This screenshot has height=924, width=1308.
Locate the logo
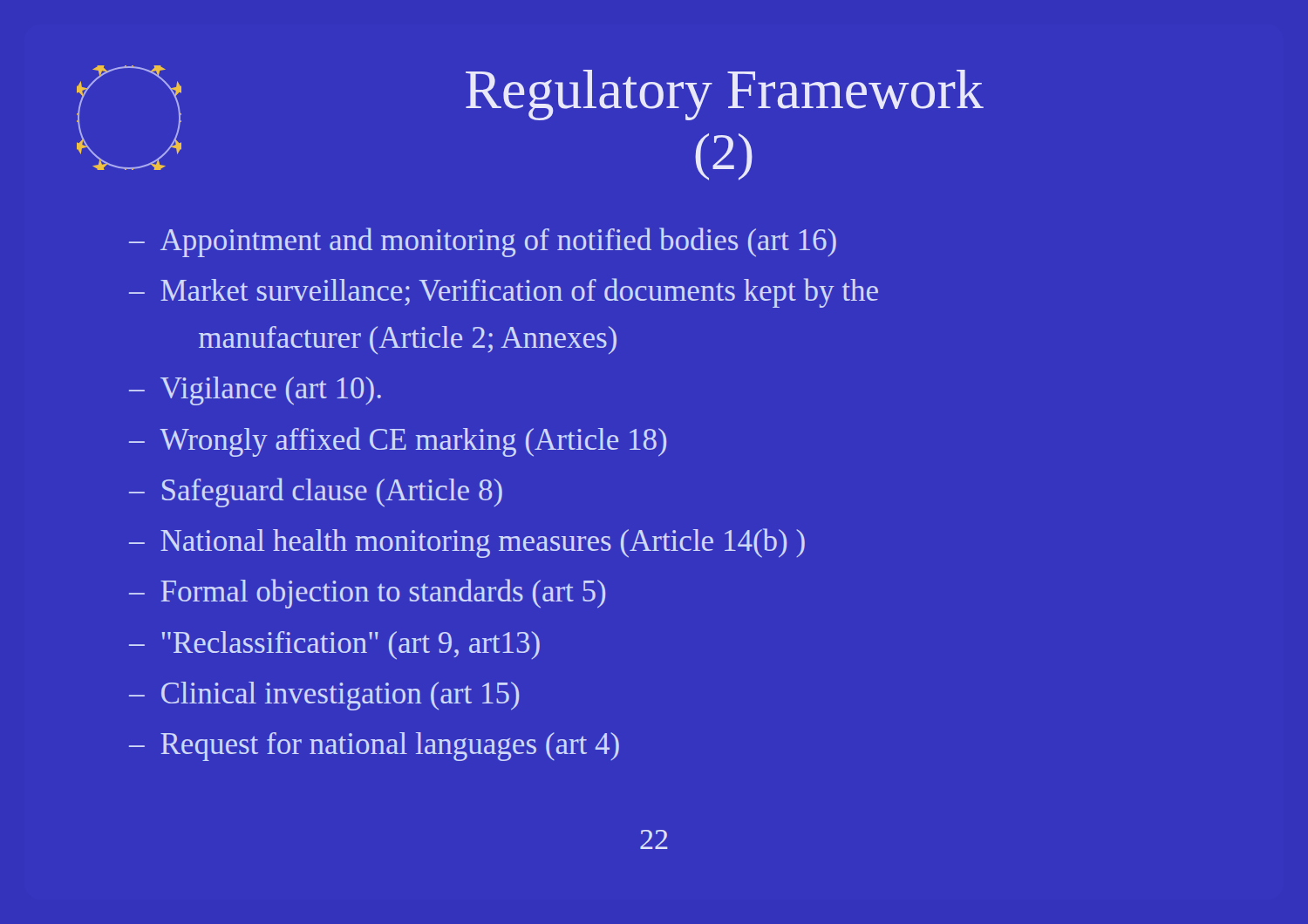point(129,120)
